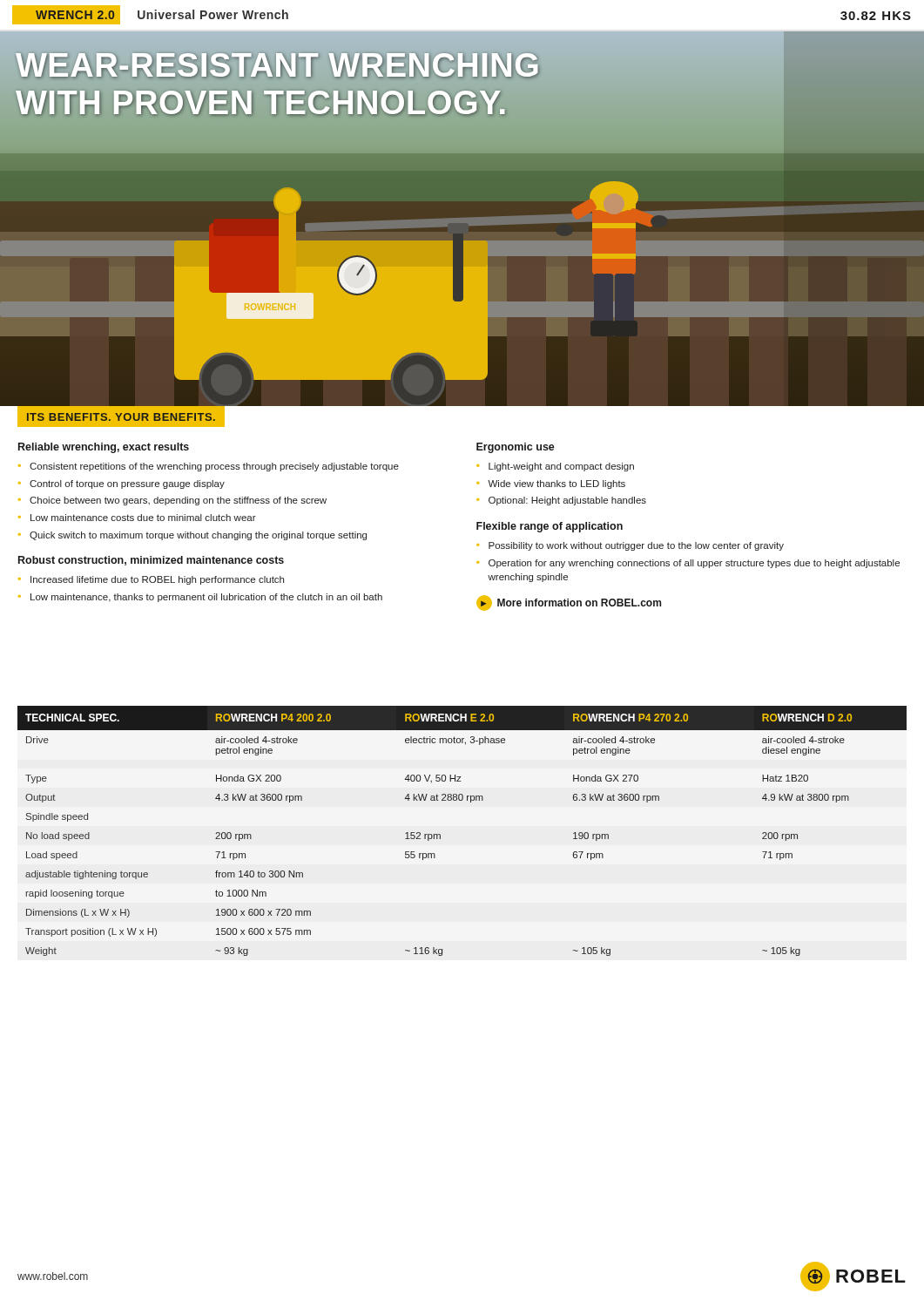Select the section header that reads "Flexible range of application"
Image resolution: width=924 pixels, height=1307 pixels.
click(x=549, y=526)
